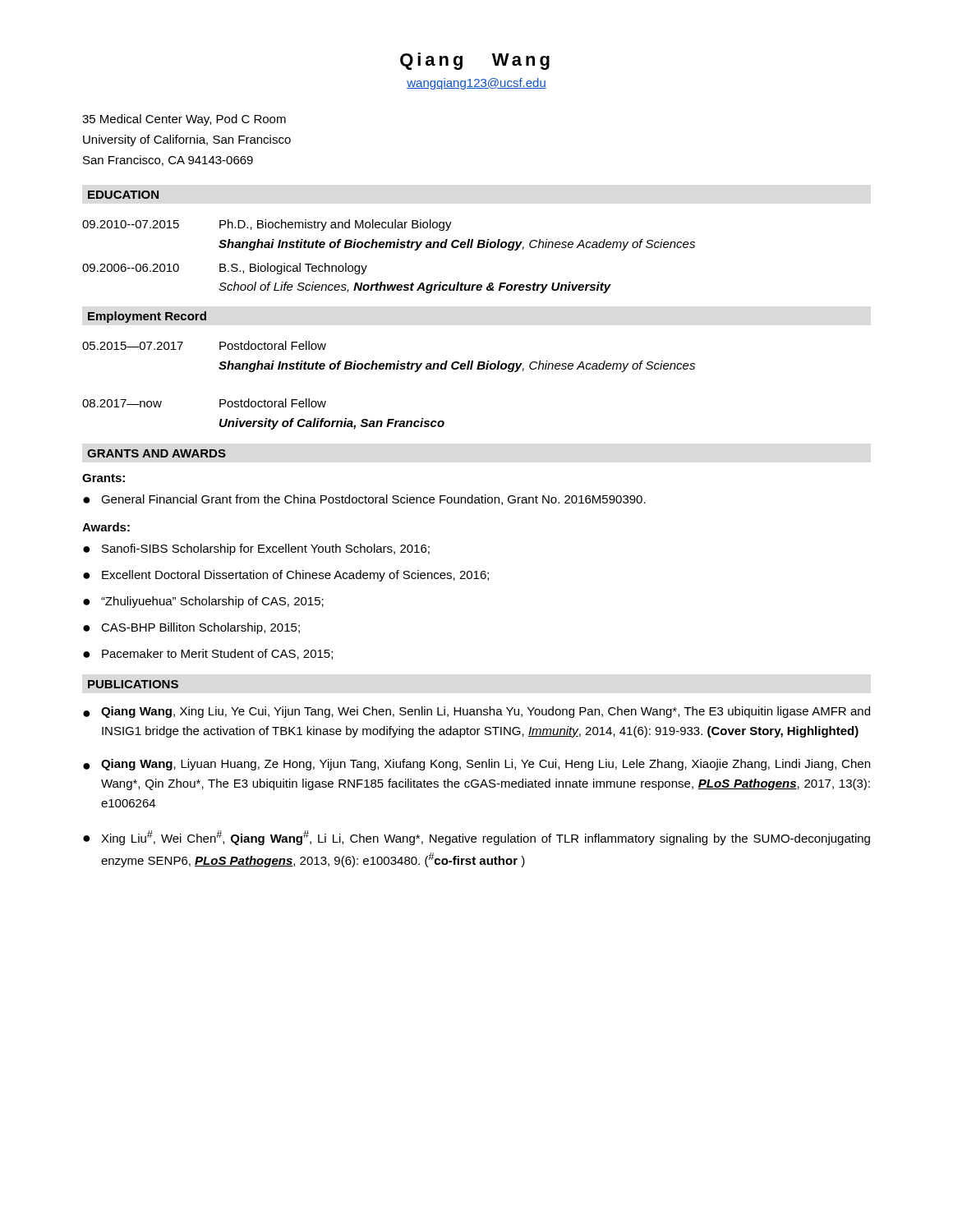Select the text starting "Employment Record"
This screenshot has height=1232, width=953.
tap(147, 316)
